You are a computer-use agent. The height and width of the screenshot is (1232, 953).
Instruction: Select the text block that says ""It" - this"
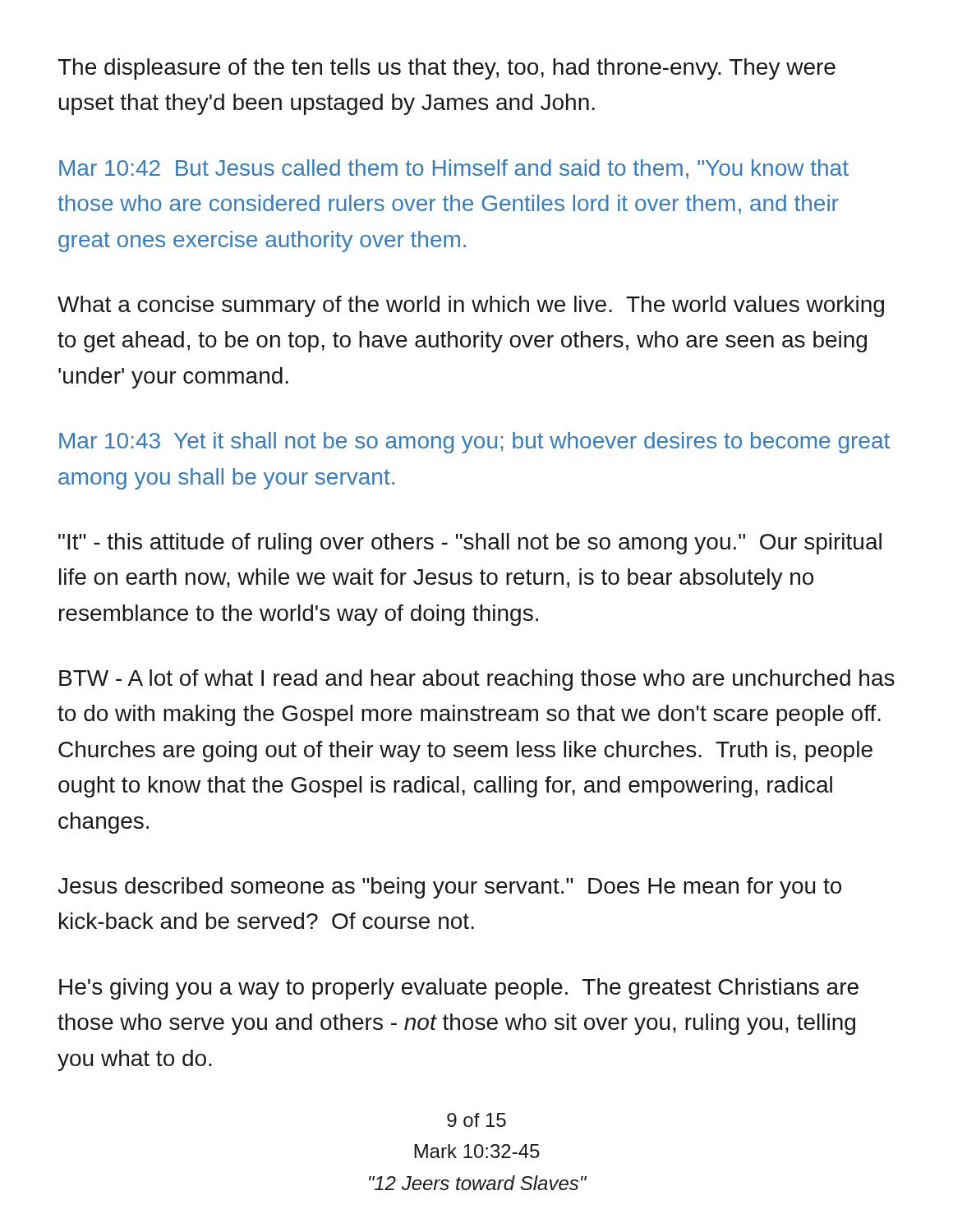tap(470, 577)
